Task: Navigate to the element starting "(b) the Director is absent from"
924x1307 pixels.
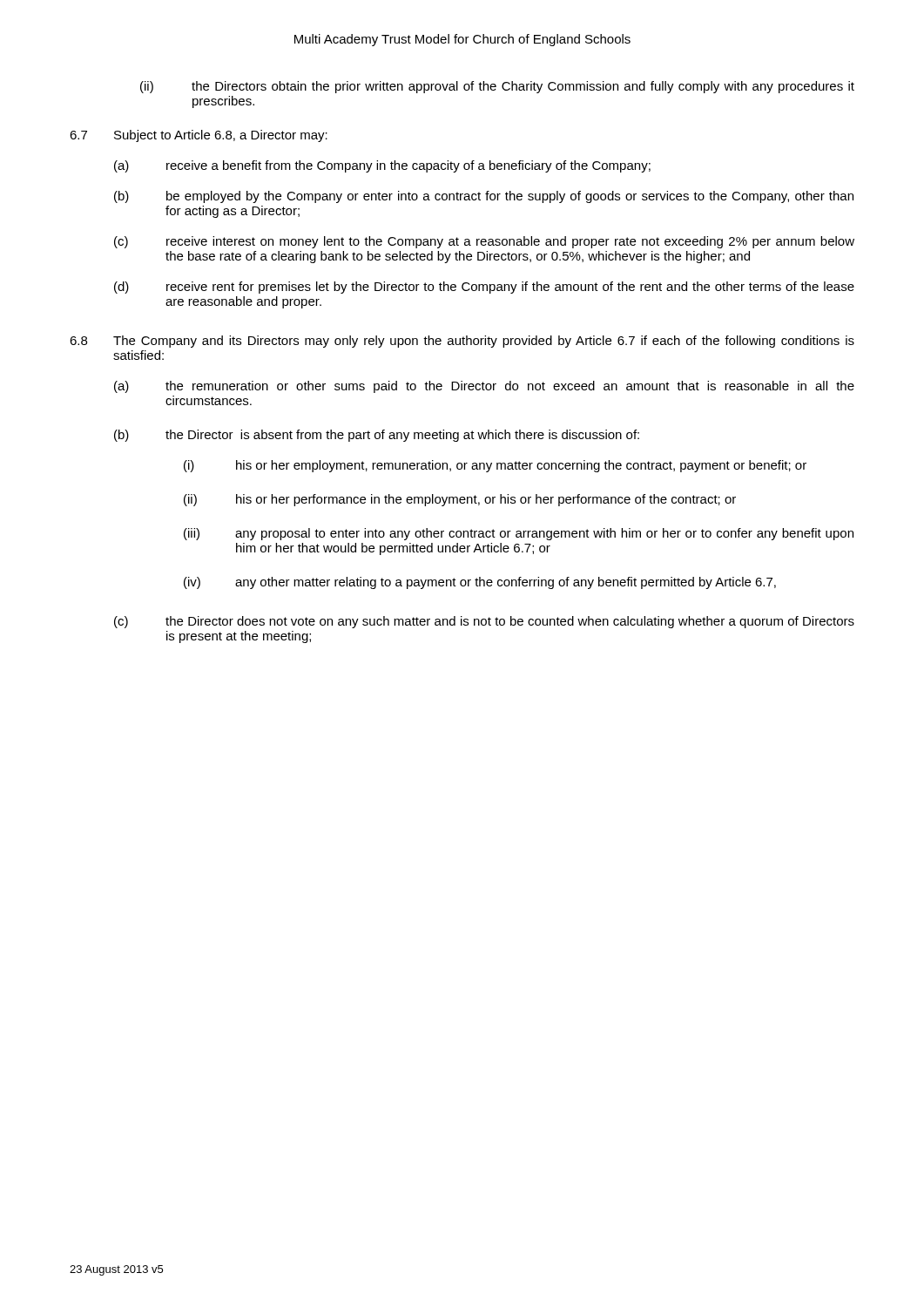Action: 484,434
